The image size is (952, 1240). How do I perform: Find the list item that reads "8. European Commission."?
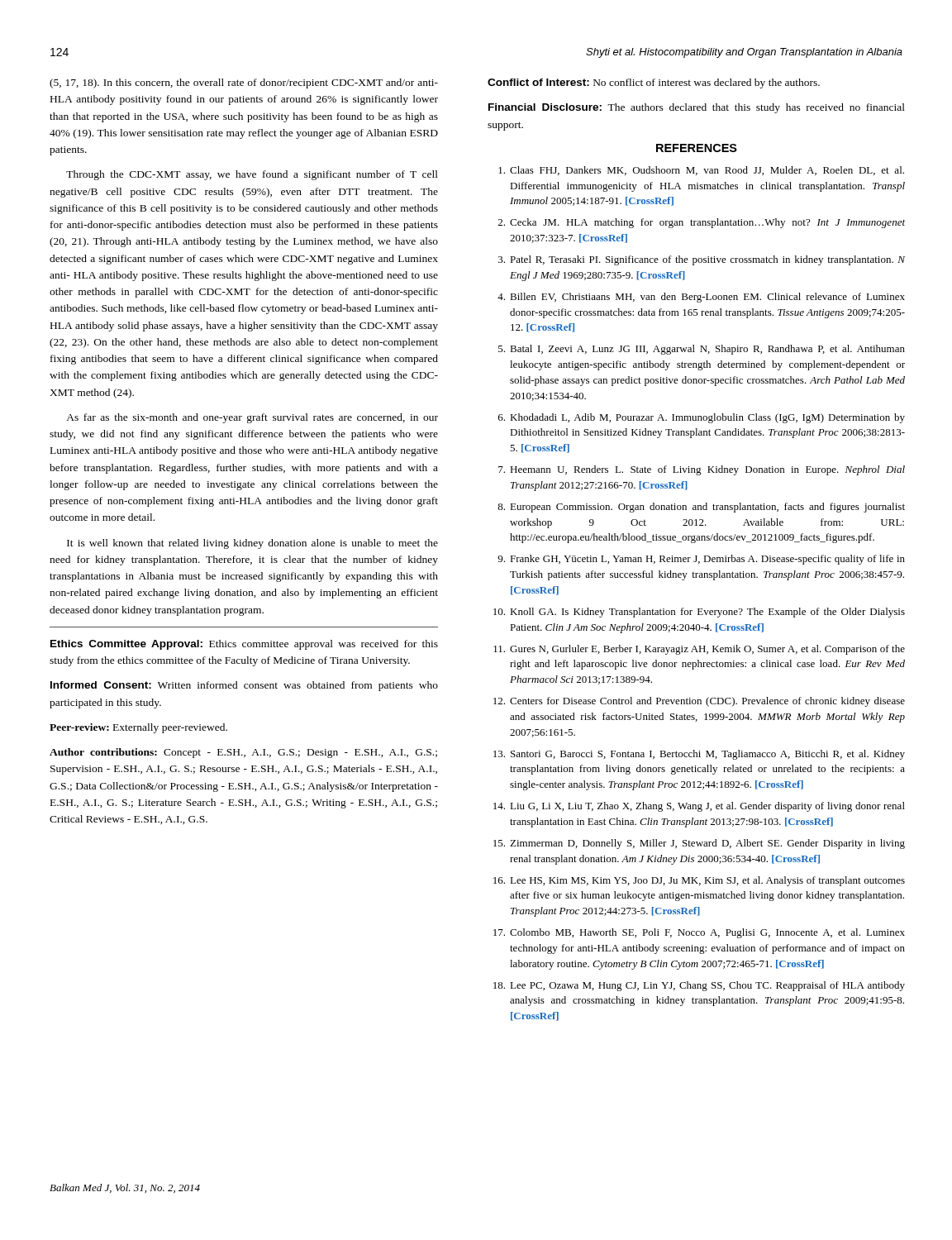(x=696, y=522)
